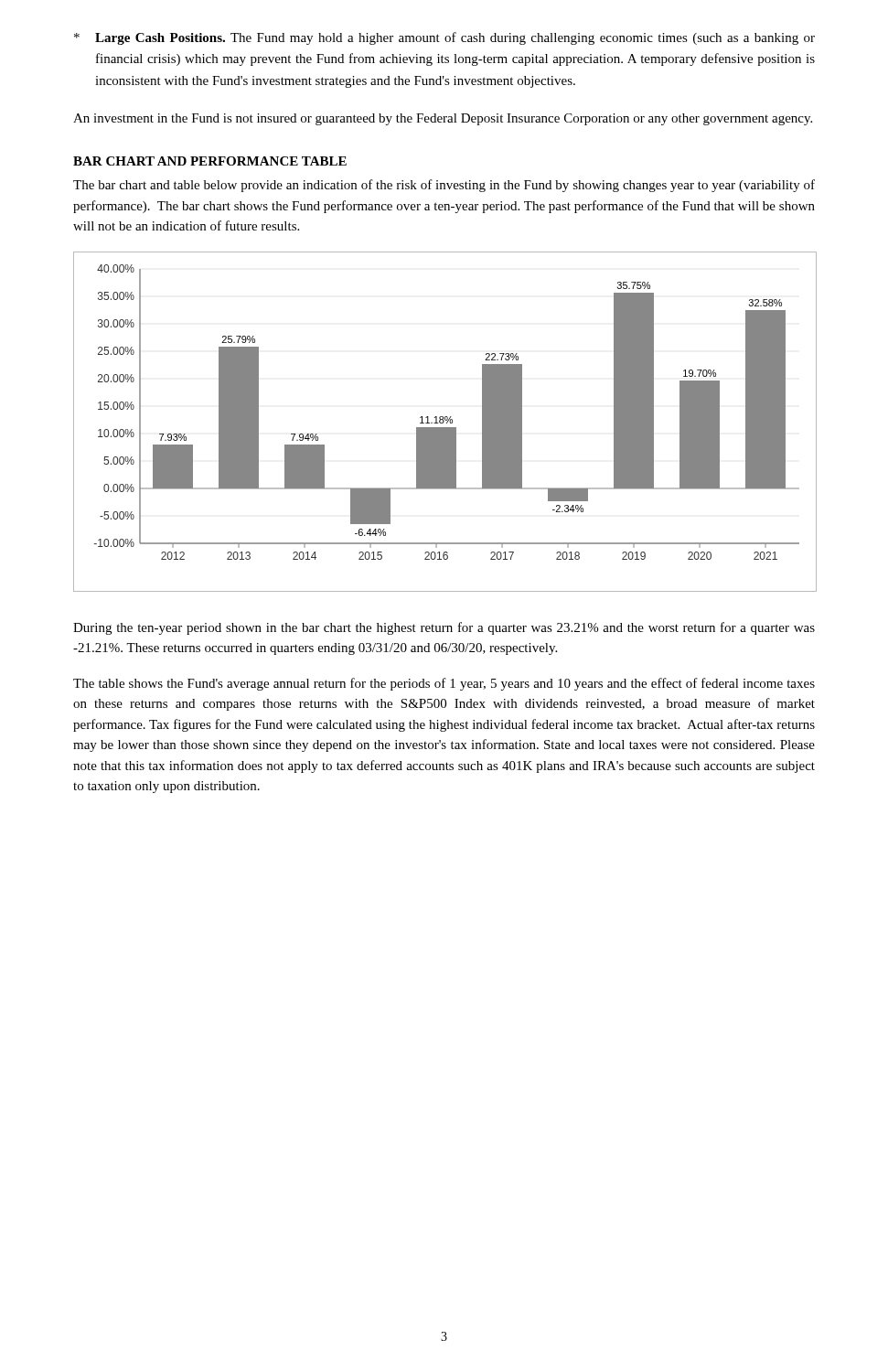Find the text starting "An investment in the Fund is"

[x=443, y=118]
